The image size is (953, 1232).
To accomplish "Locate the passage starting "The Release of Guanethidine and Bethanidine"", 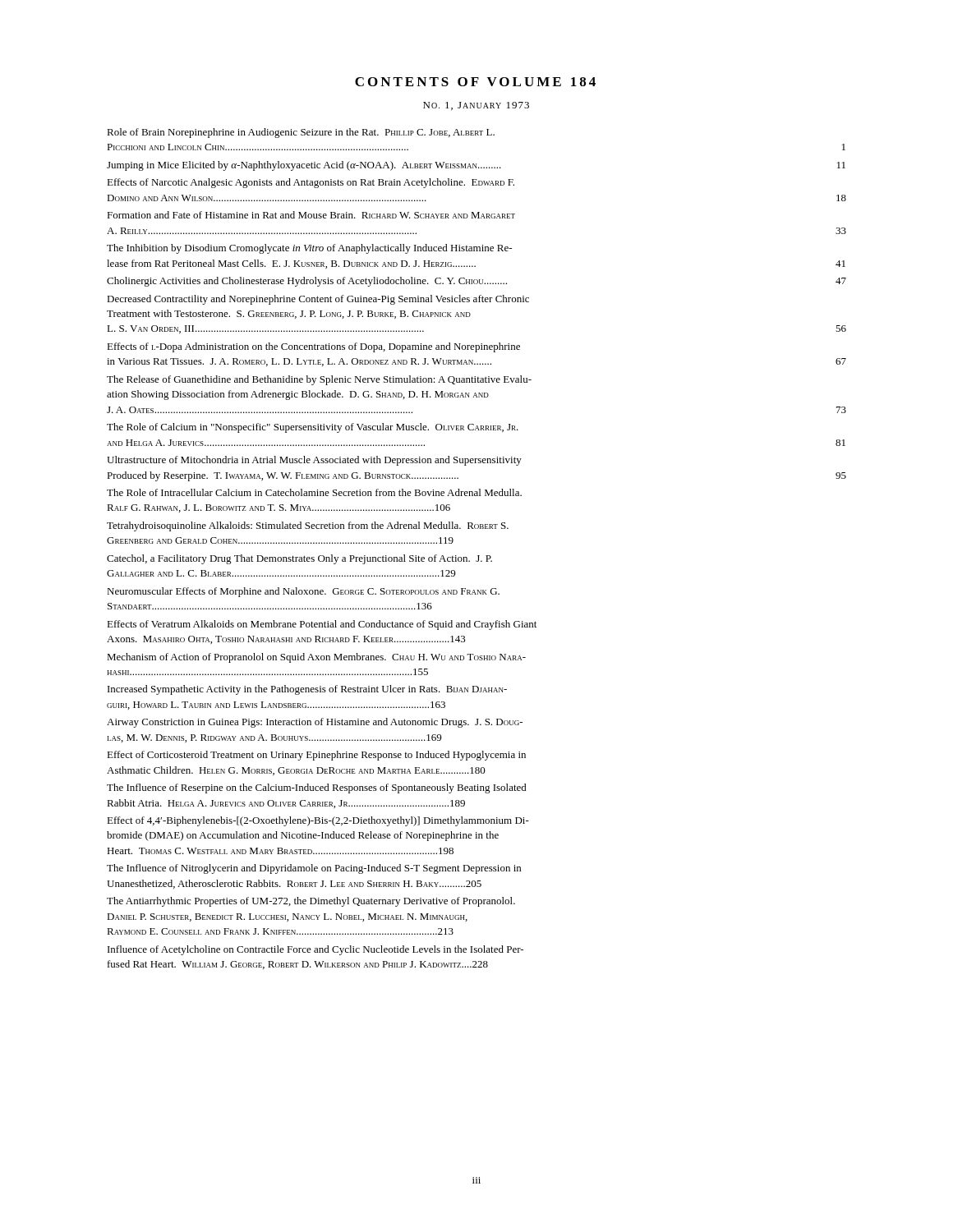I will [476, 395].
